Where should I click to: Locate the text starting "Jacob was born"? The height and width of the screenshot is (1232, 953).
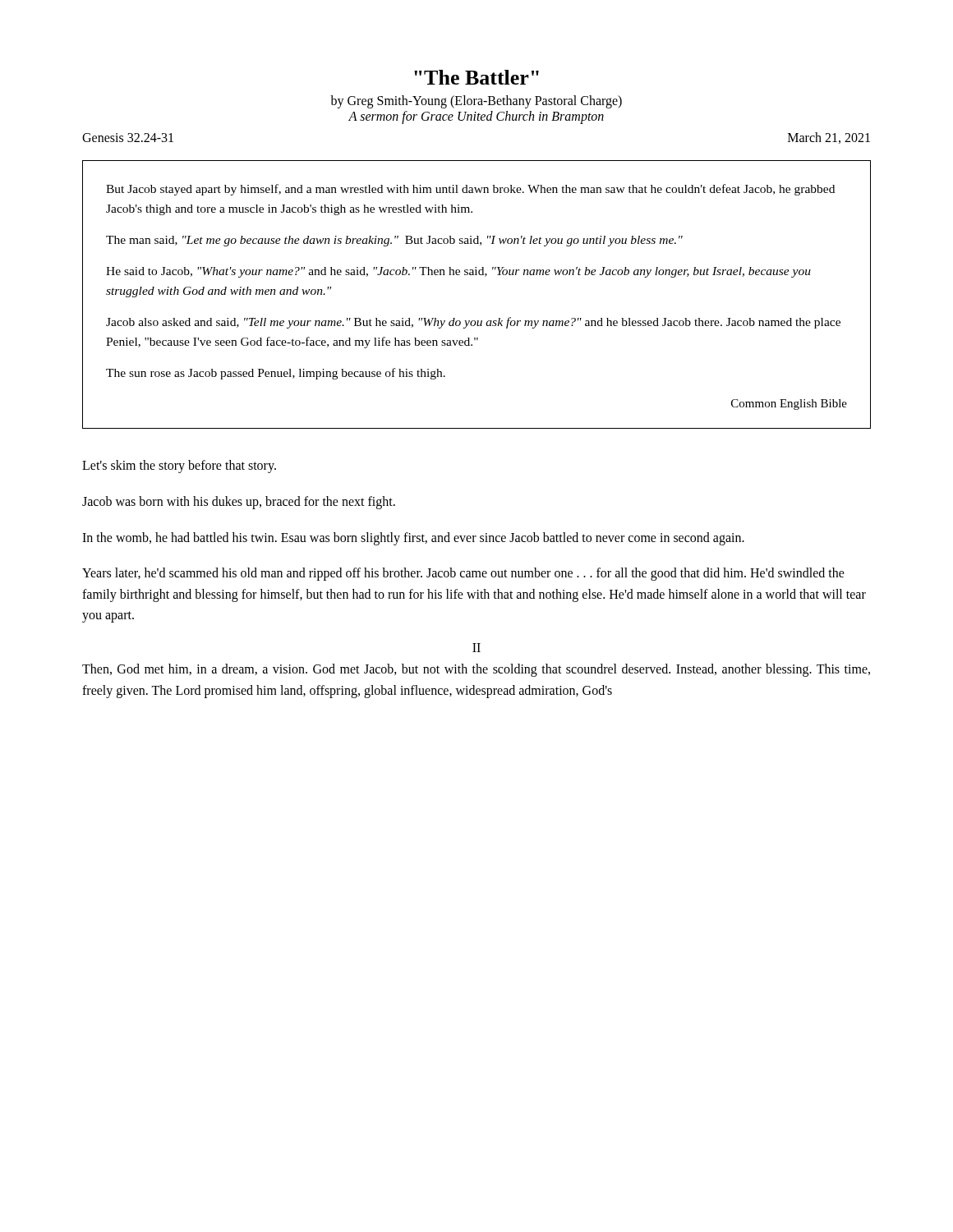239,501
